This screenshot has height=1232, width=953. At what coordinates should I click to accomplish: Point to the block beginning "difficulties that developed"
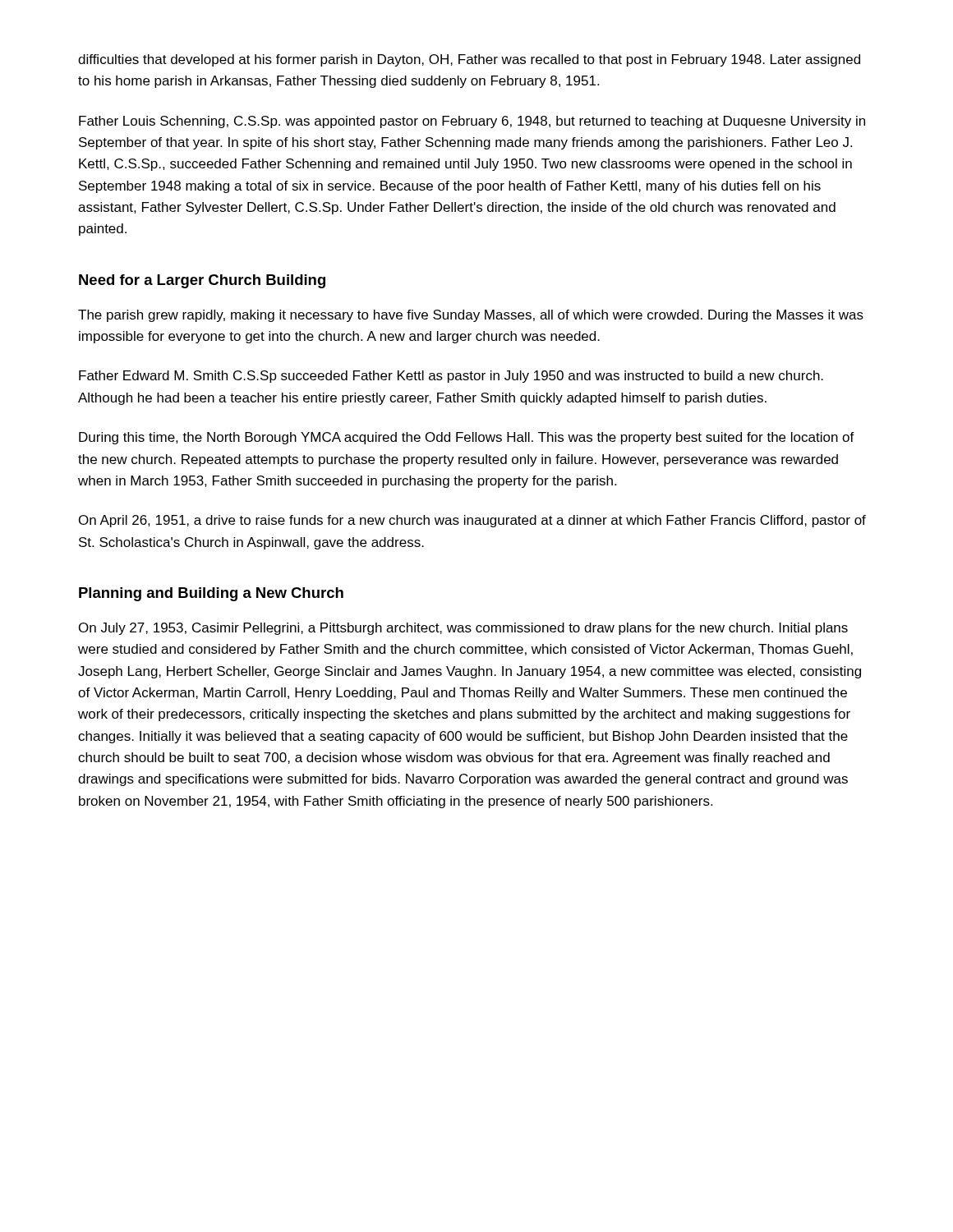(470, 70)
